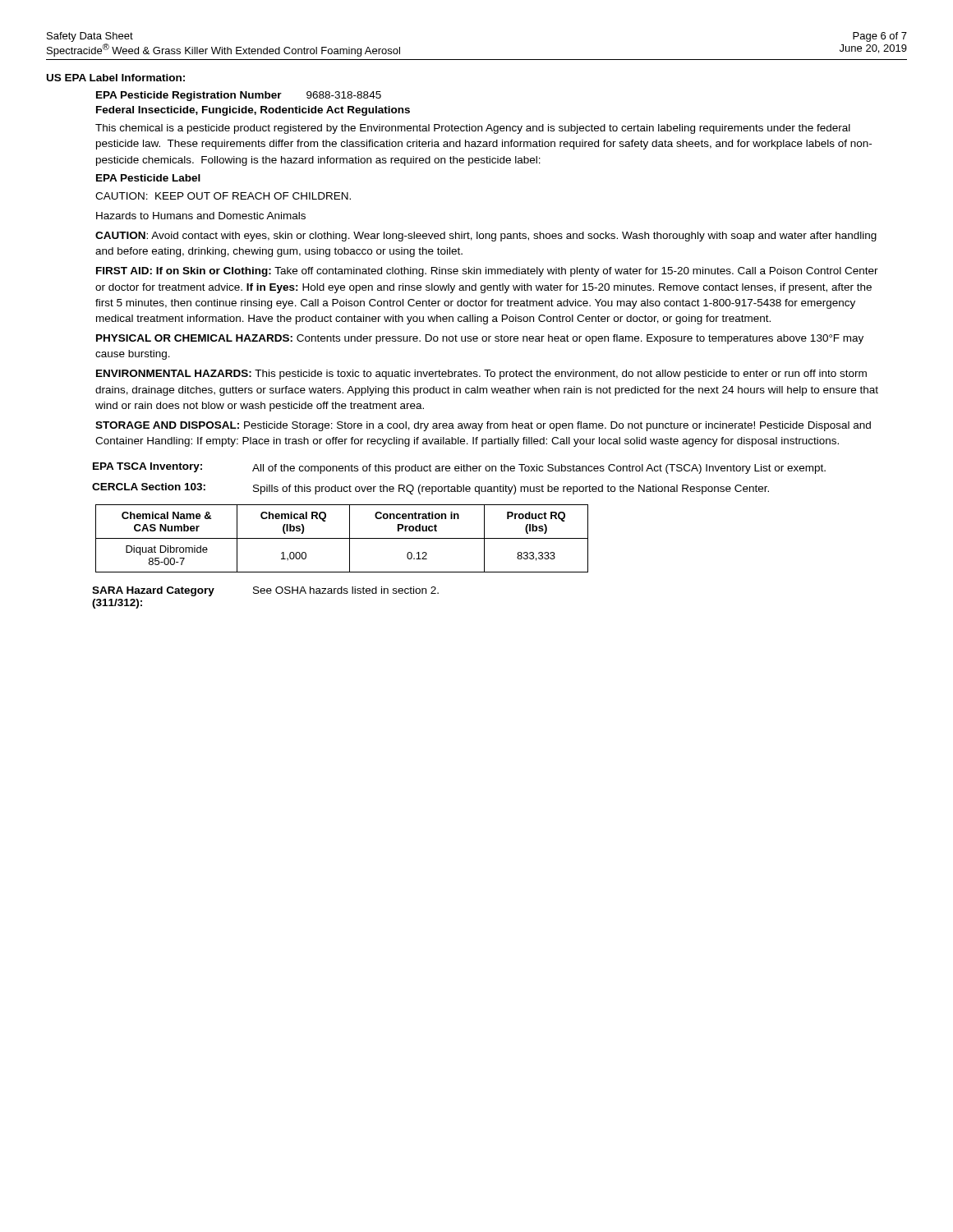Where is the passage that starts "EPA Pesticide Registration Number"?
Viewport: 953px width, 1232px height.
click(x=493, y=128)
